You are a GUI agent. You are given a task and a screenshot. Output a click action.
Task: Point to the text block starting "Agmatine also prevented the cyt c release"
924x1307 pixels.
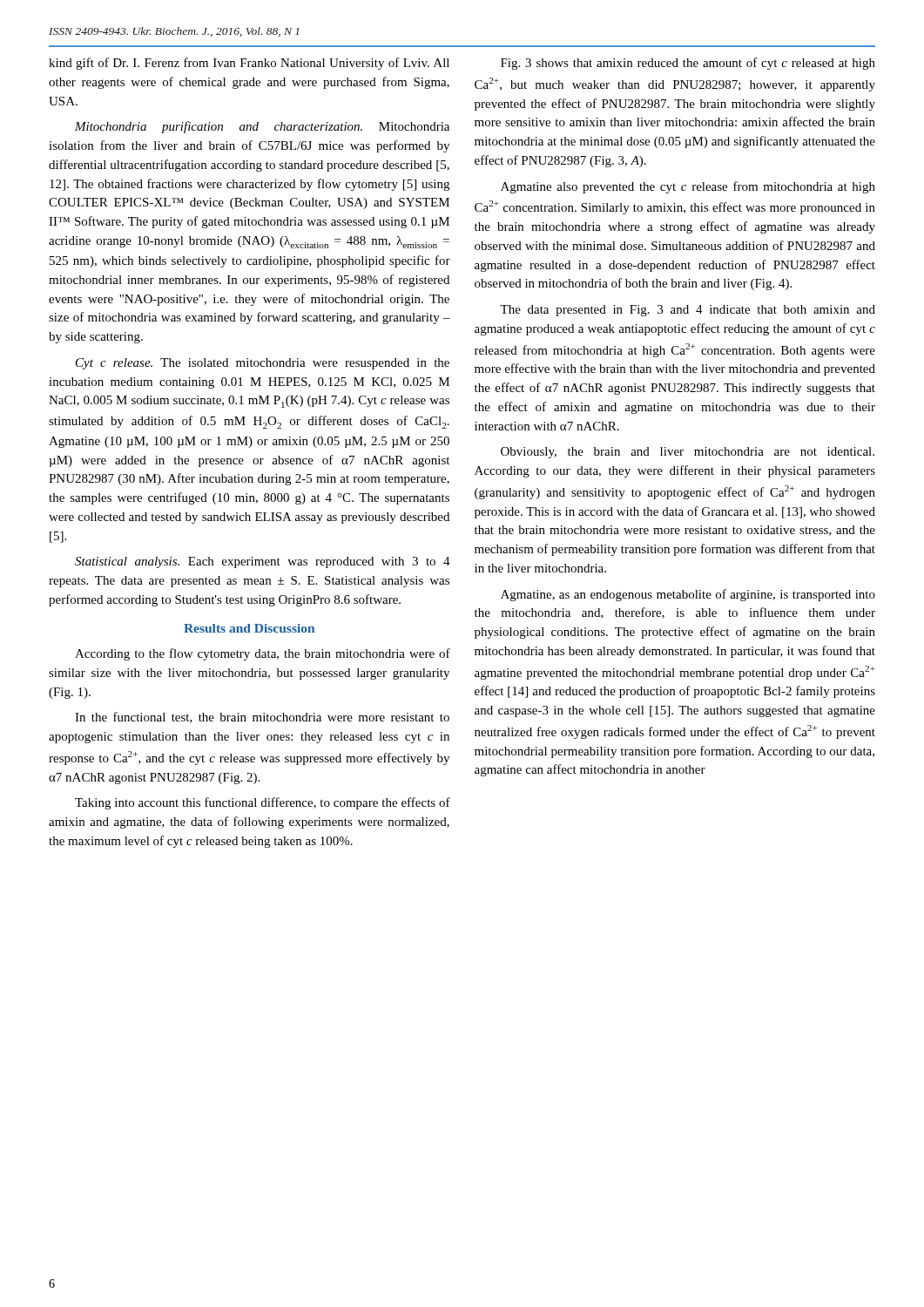tap(675, 236)
